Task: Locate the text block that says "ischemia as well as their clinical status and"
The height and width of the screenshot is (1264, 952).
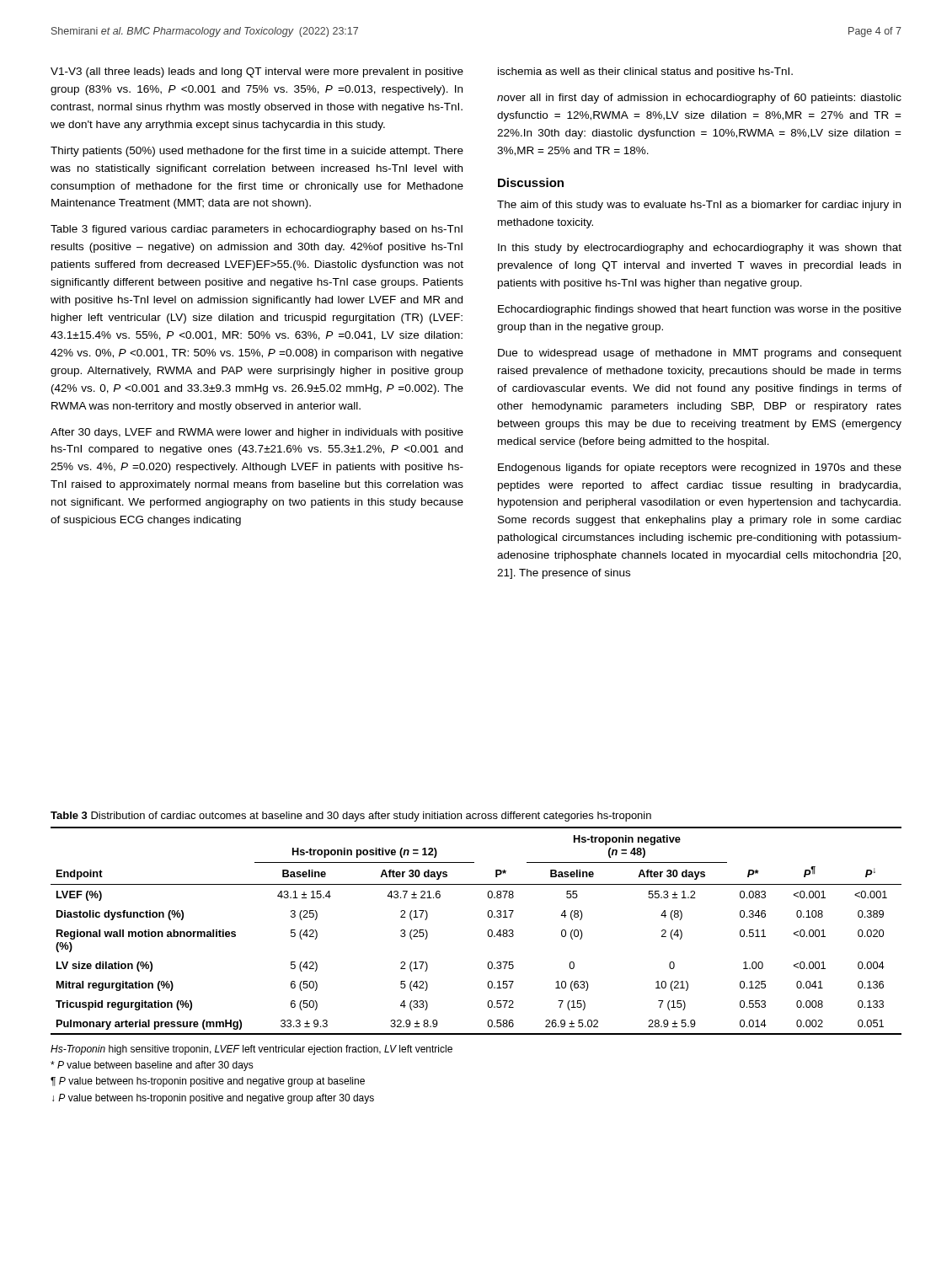Action: 645,71
